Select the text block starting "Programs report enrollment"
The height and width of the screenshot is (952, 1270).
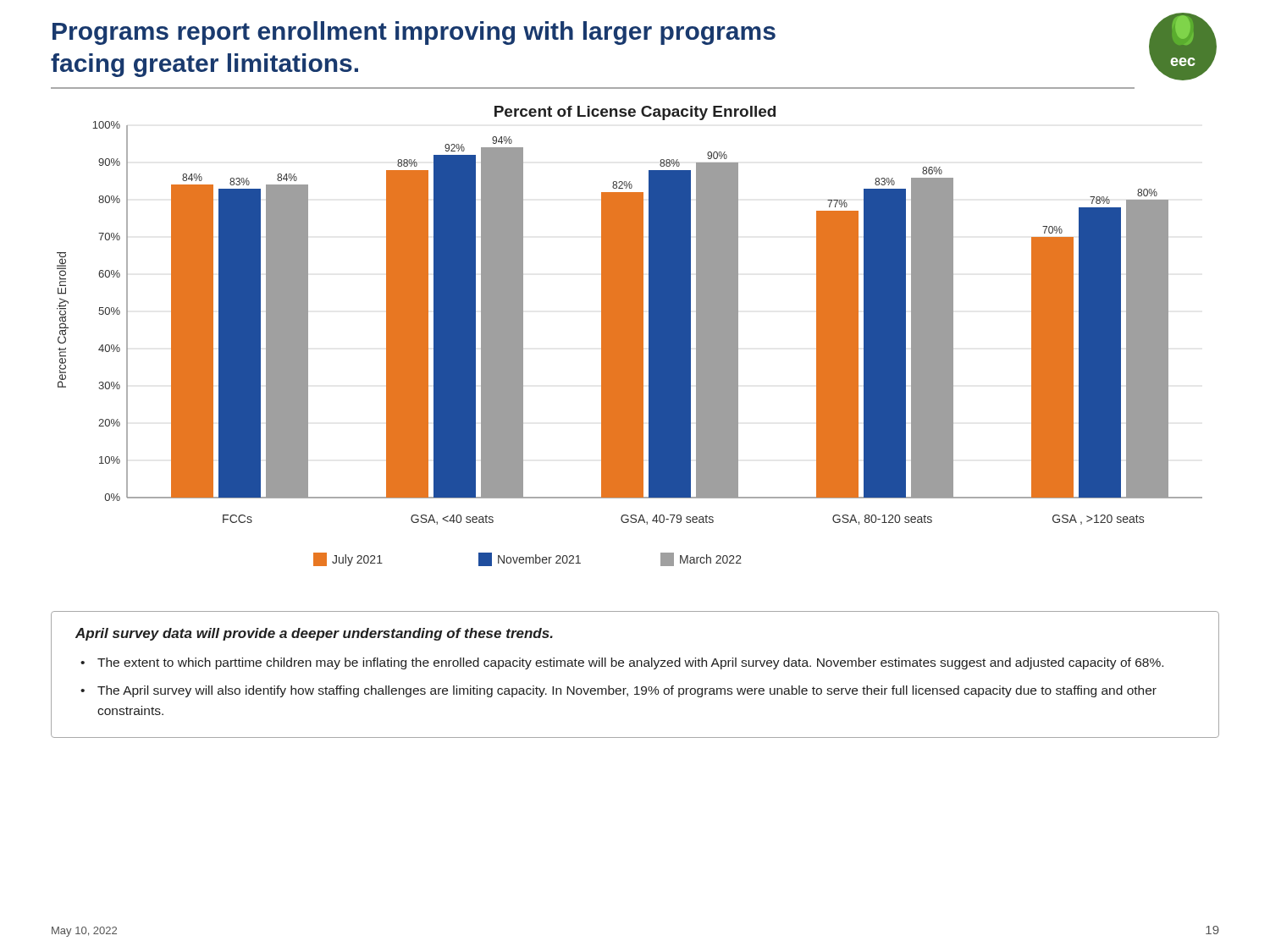coord(593,52)
